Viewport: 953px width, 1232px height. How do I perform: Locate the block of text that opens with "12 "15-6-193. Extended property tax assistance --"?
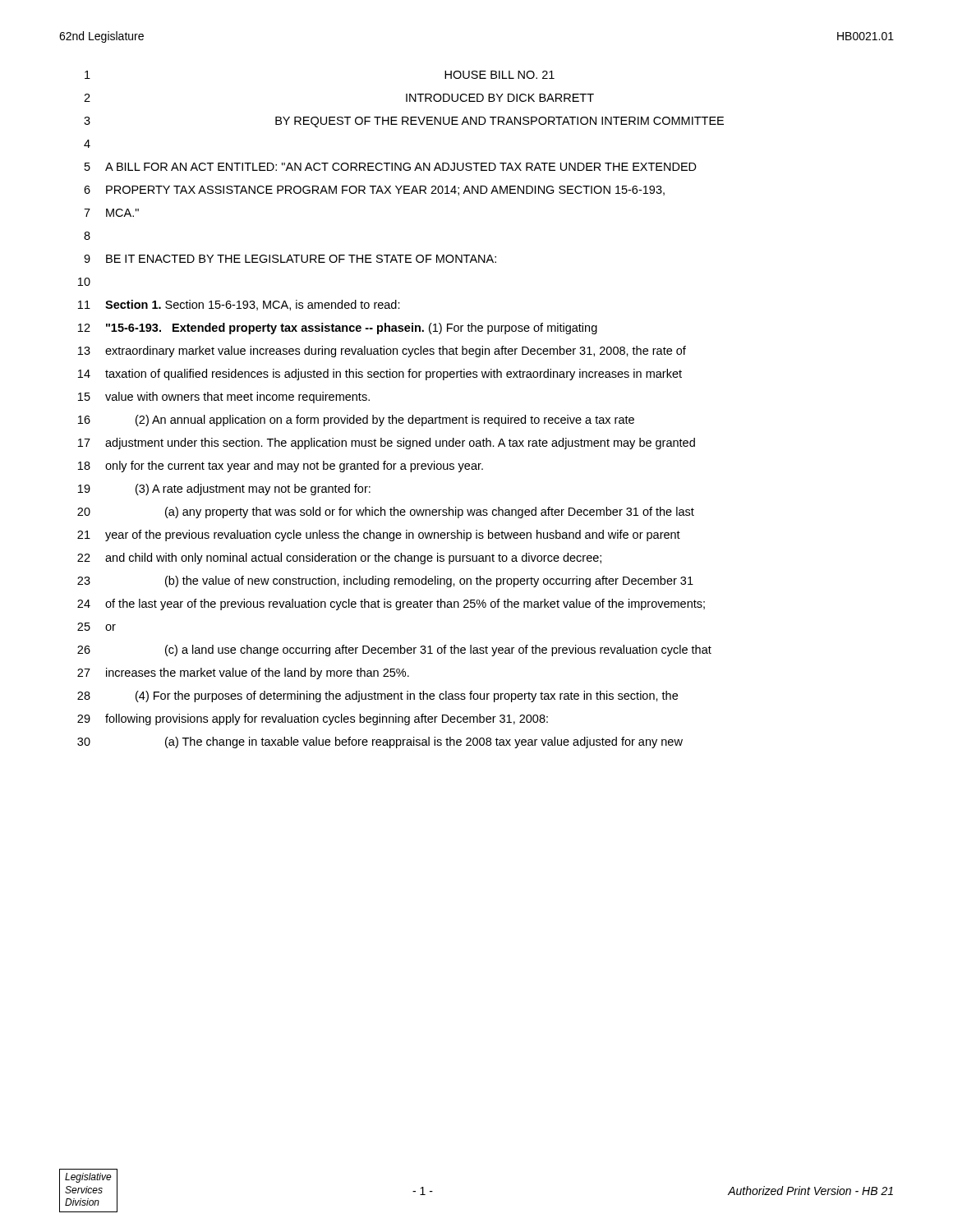(476, 328)
